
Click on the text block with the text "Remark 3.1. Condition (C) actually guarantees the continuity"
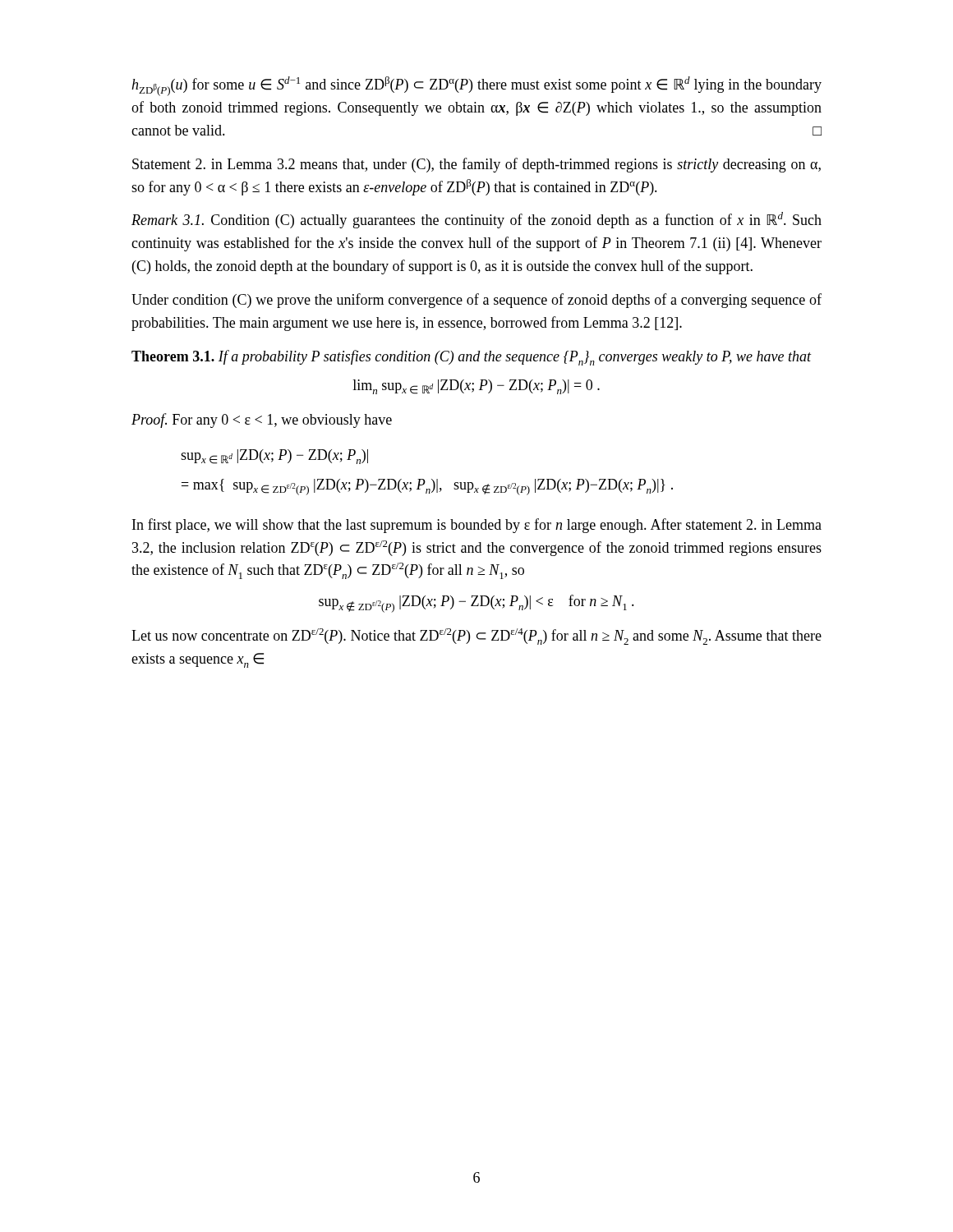coord(476,244)
